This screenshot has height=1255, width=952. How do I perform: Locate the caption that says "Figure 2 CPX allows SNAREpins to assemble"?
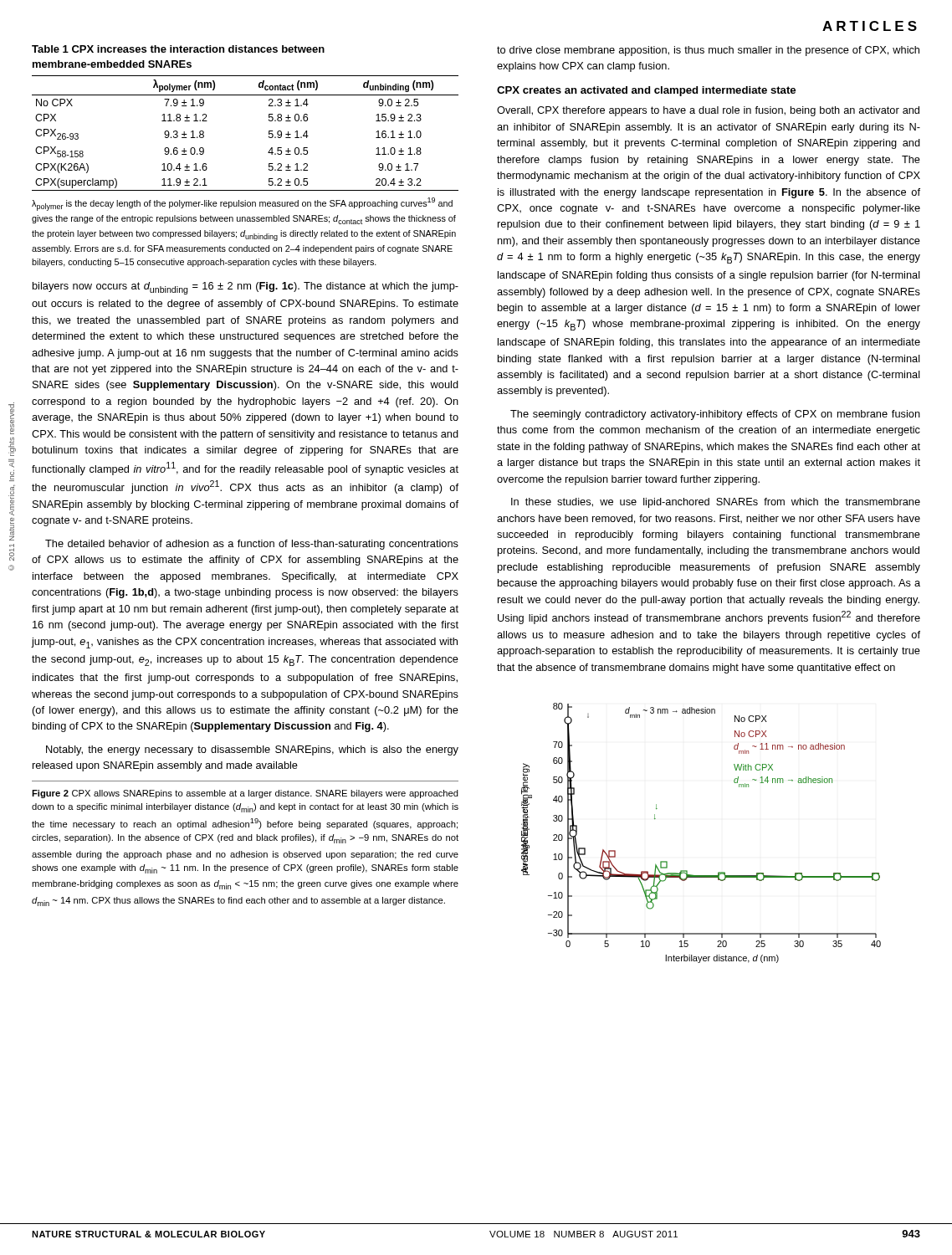pyautogui.click(x=245, y=848)
